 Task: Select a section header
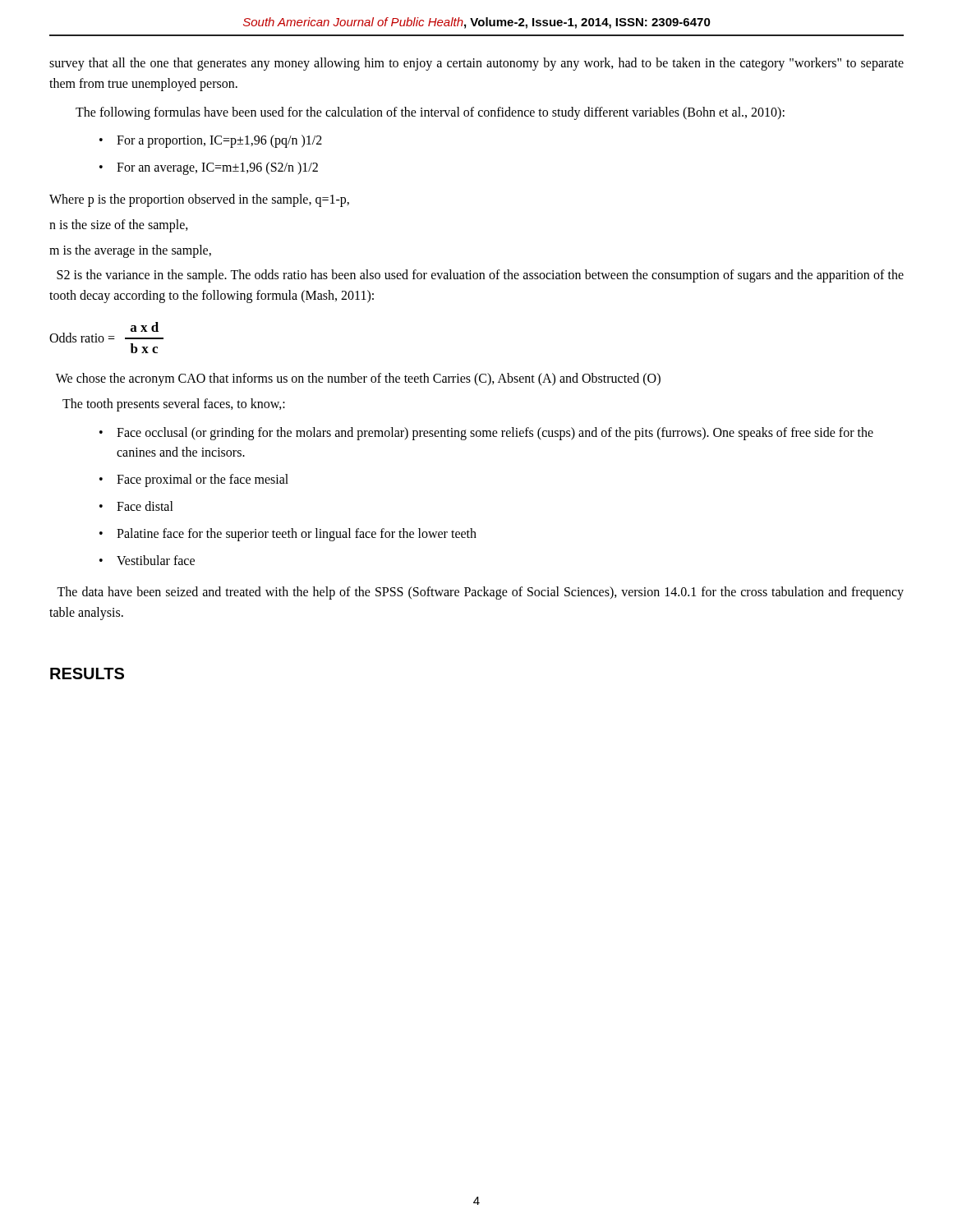87,673
